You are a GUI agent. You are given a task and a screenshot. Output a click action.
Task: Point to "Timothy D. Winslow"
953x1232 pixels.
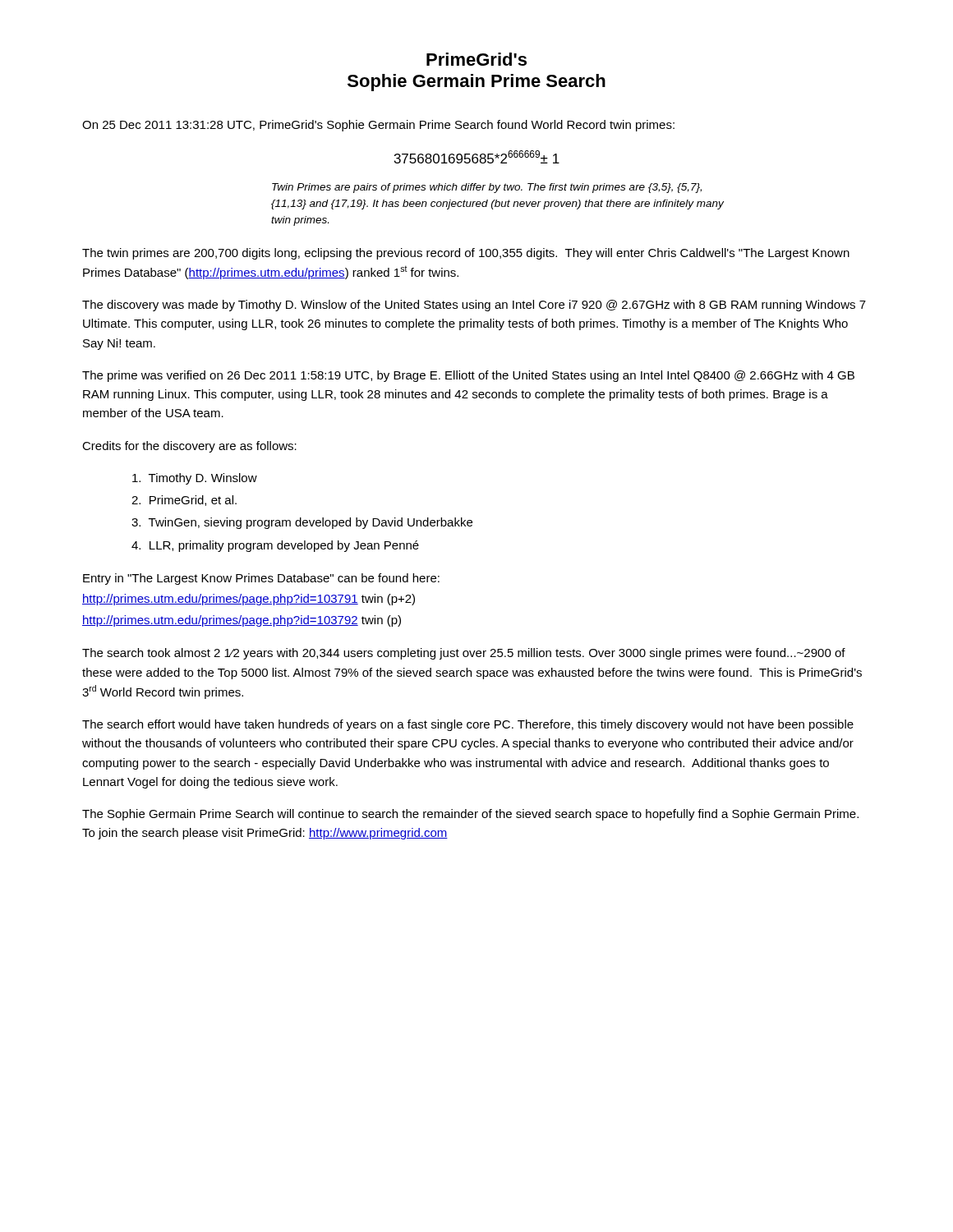194,478
